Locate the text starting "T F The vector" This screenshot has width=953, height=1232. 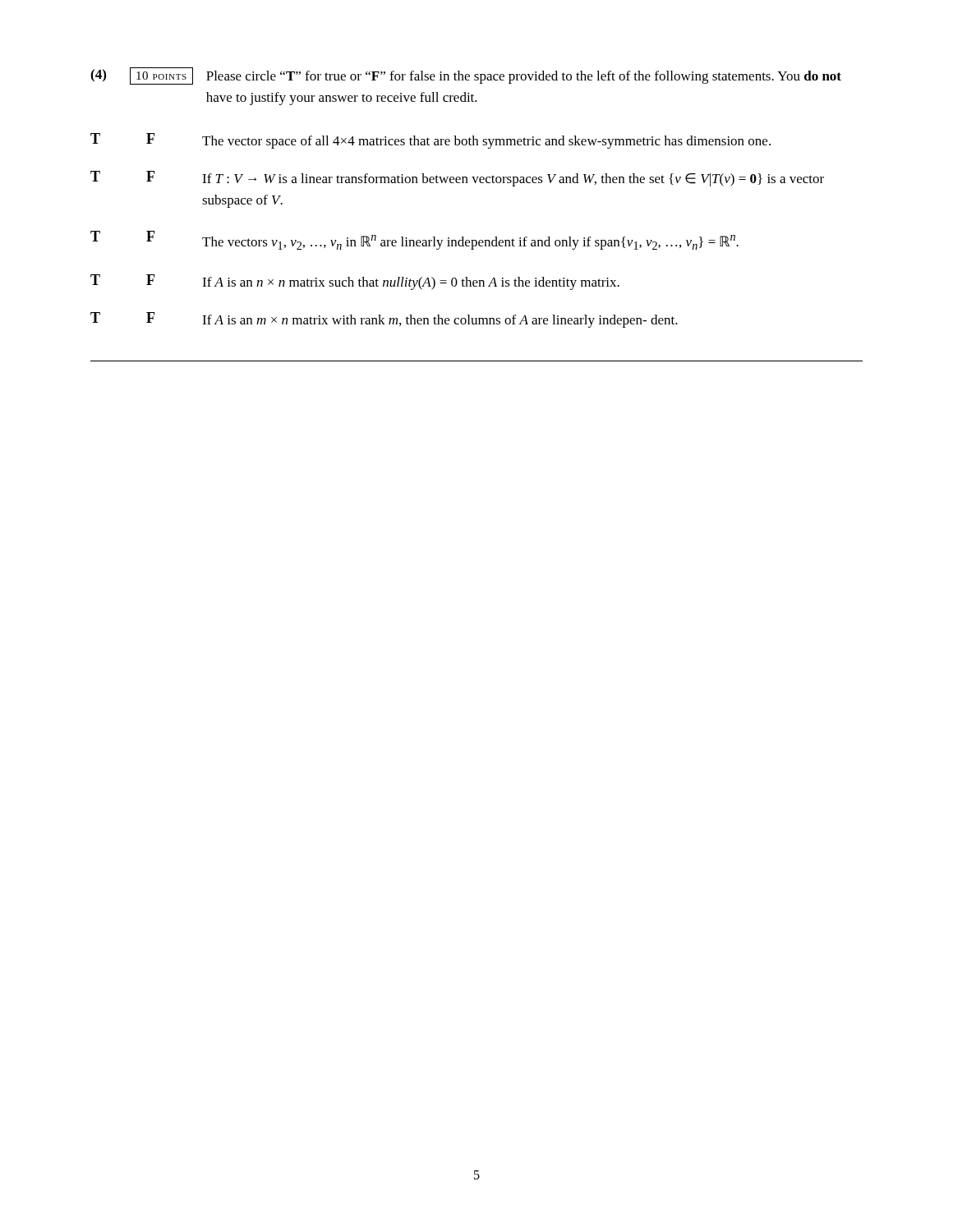476,141
